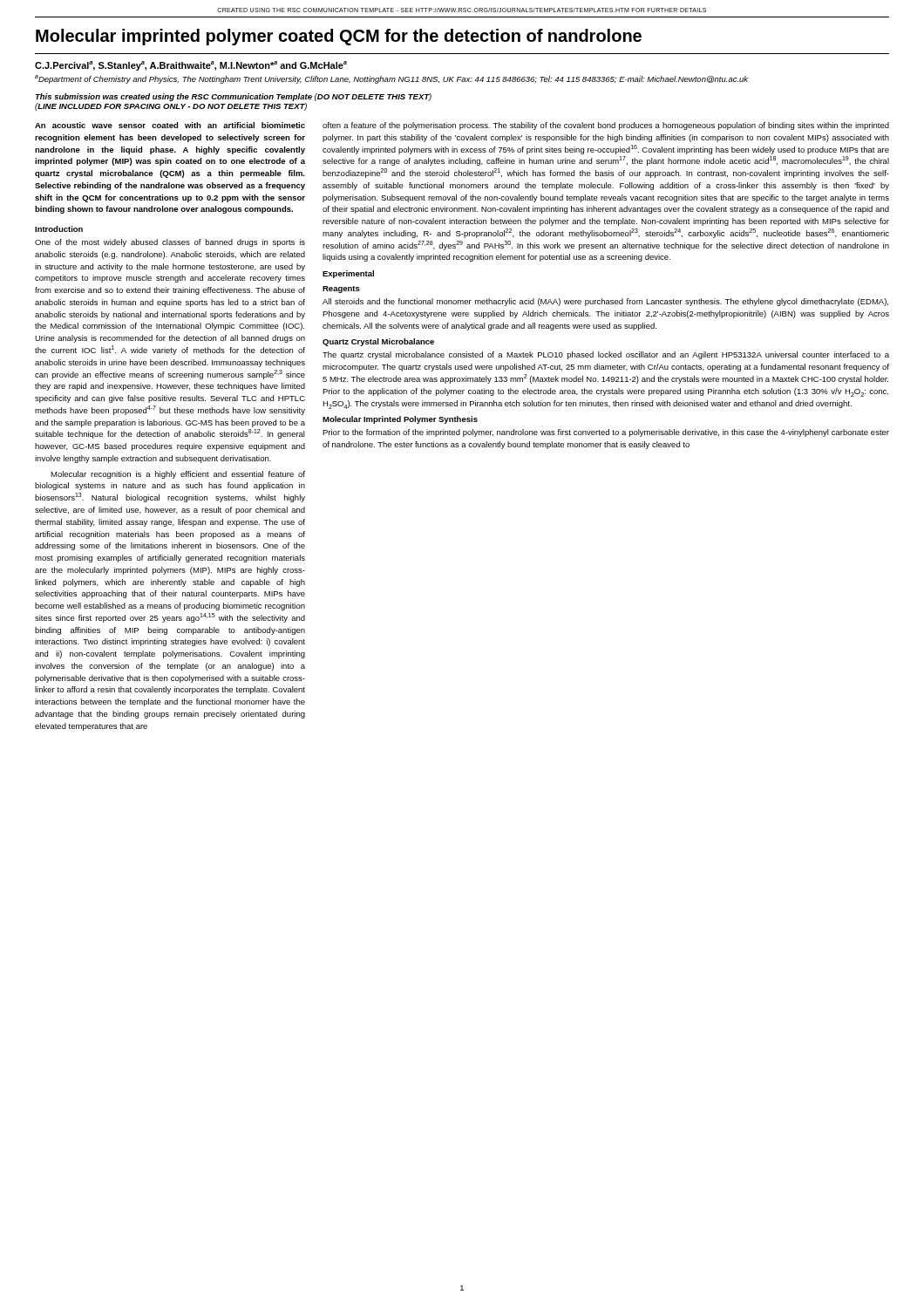This screenshot has height=1308, width=924.
Task: Point to the block beginning "aDepartment of Chemistry and Physics, The Nottingham Trent"
Action: coord(391,78)
